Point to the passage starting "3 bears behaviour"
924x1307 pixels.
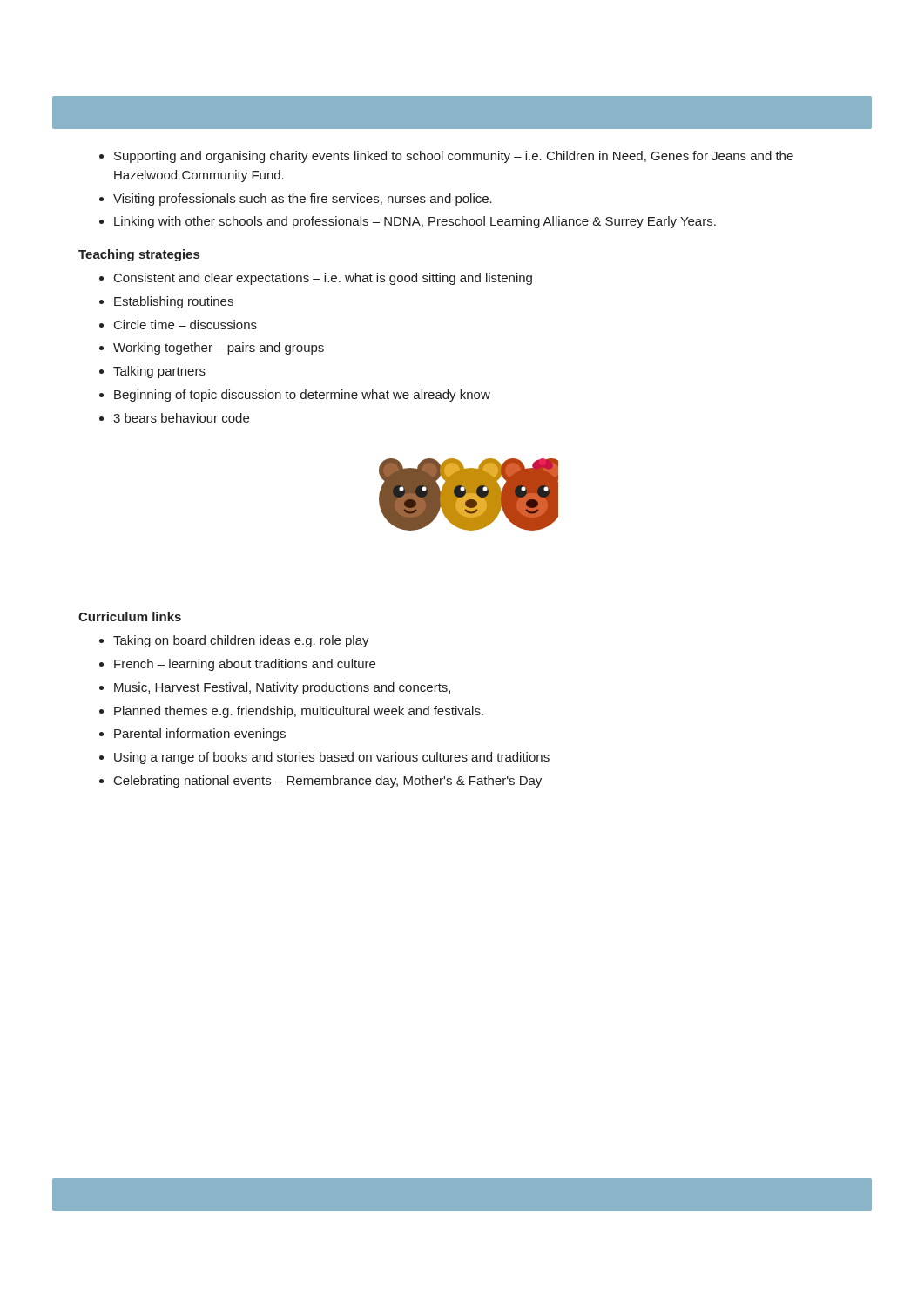181,417
